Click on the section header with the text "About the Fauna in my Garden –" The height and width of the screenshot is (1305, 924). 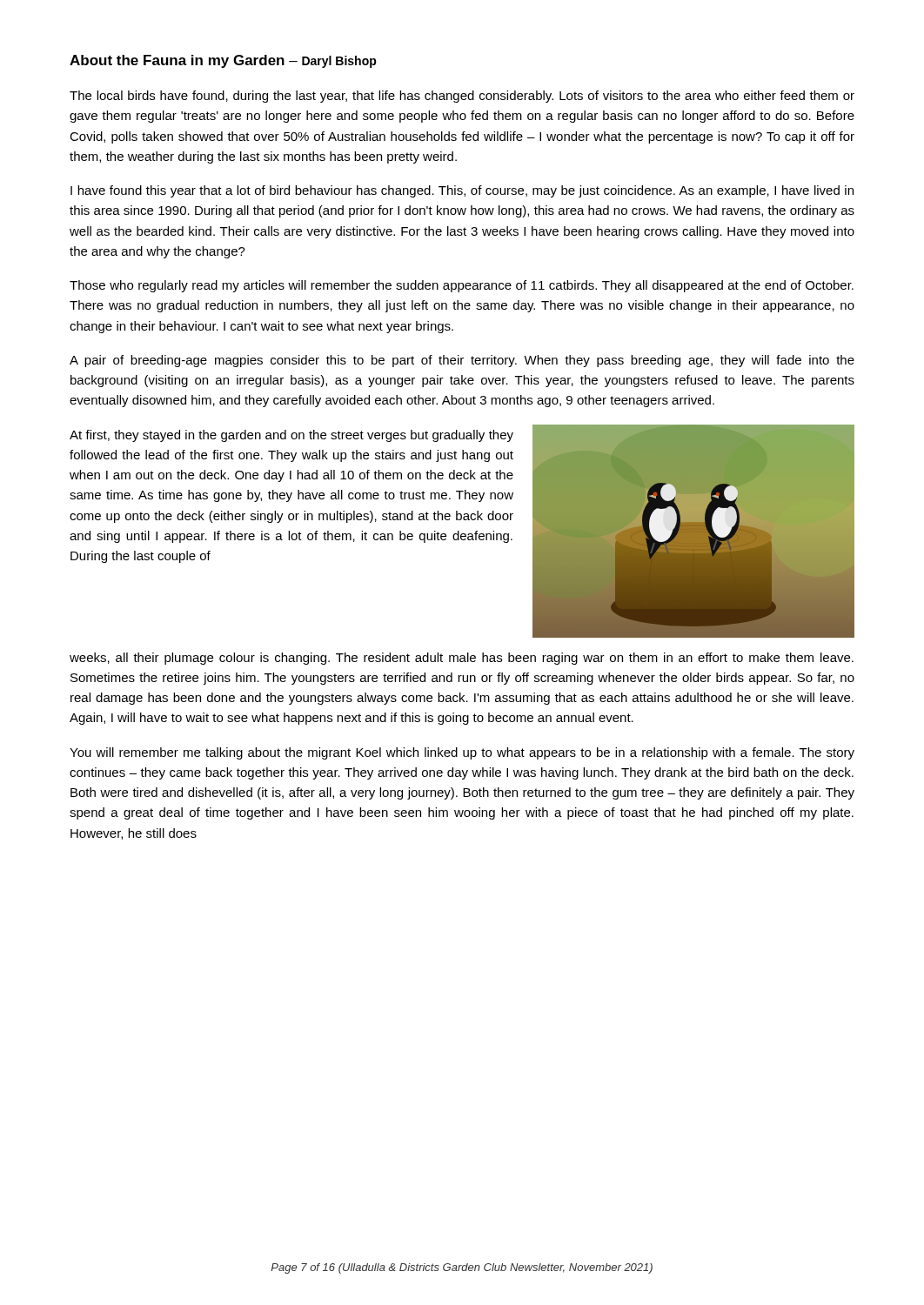click(223, 60)
